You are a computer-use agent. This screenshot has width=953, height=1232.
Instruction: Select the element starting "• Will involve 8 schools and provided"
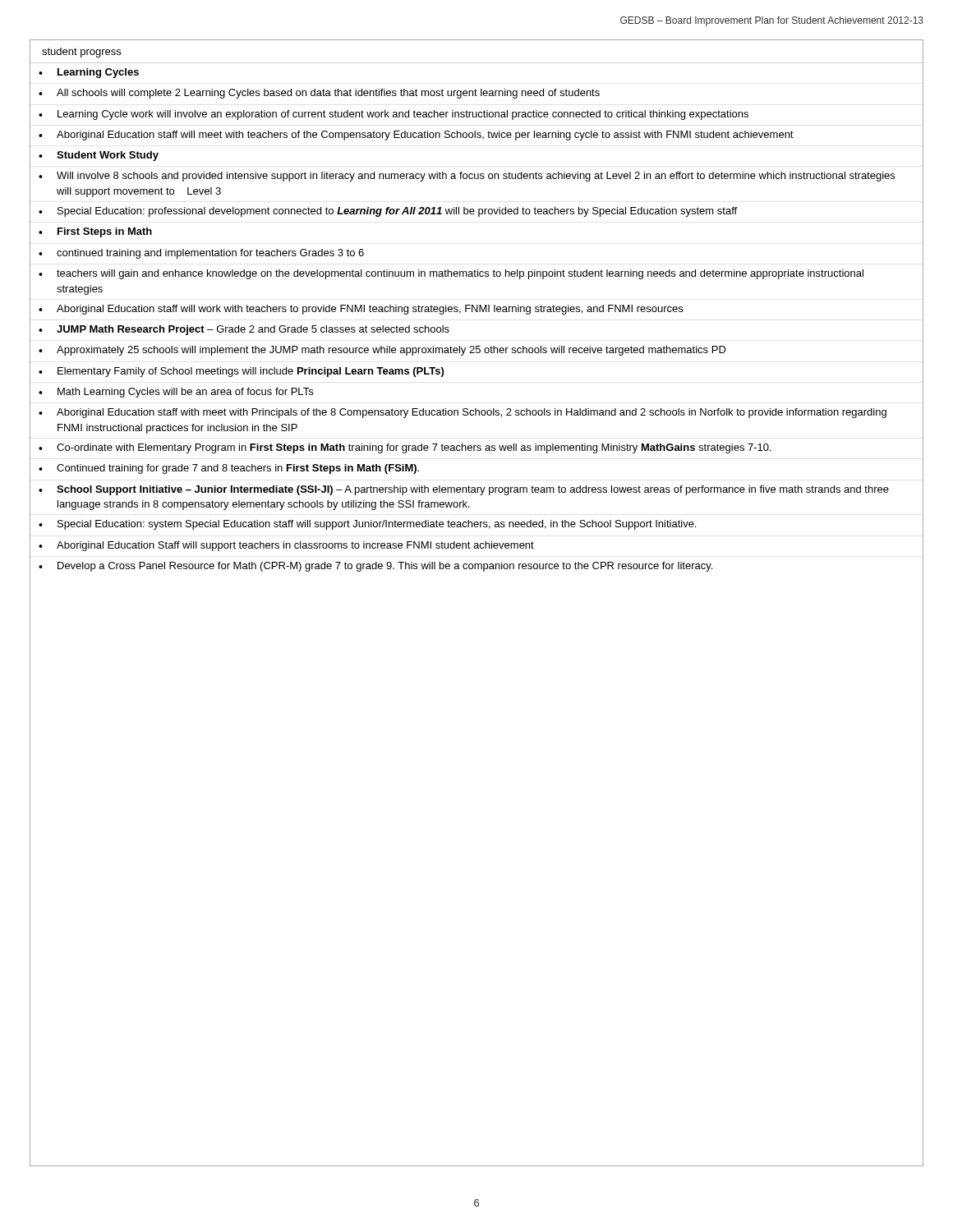point(475,184)
